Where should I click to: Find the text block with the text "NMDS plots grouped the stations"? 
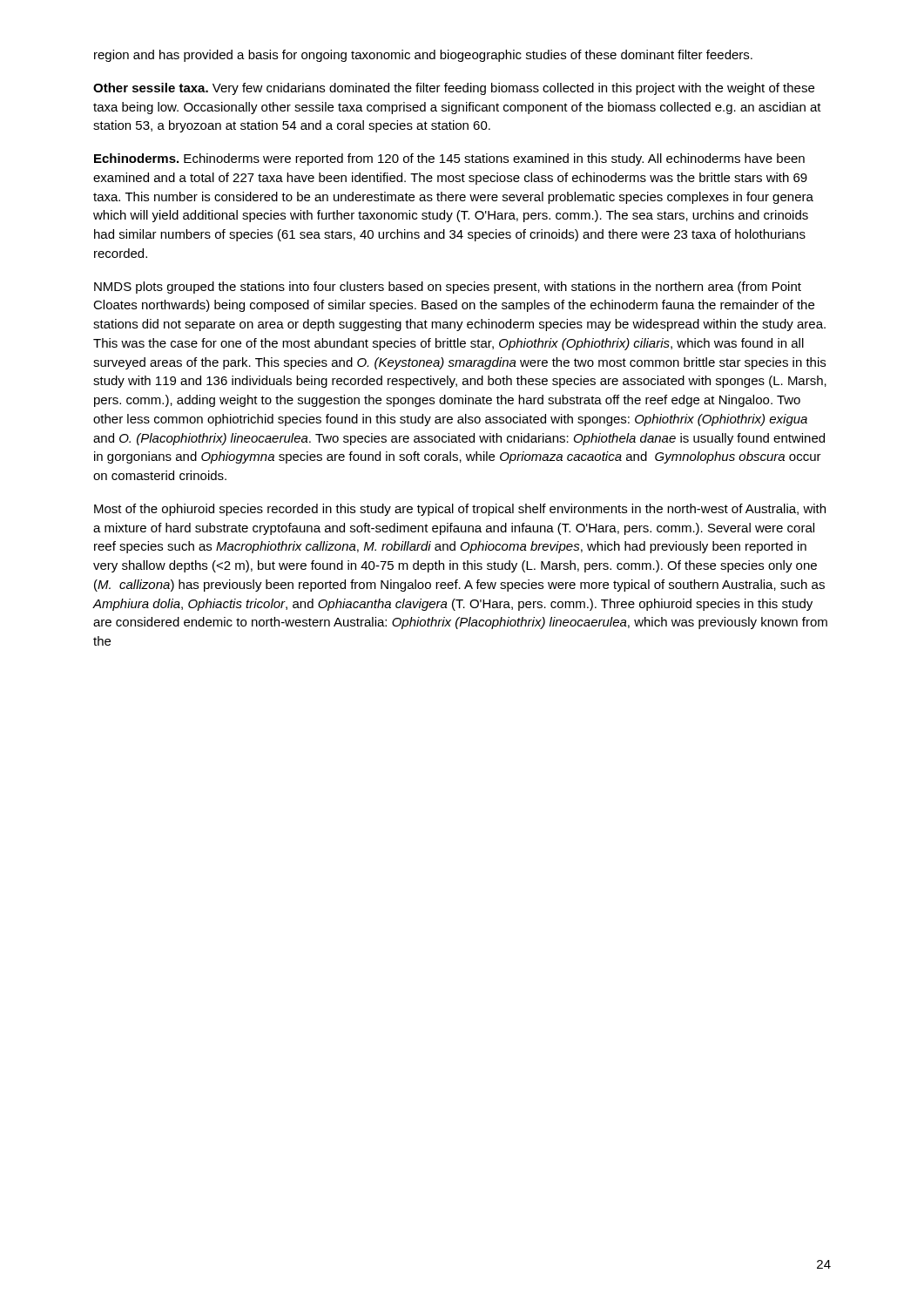[x=460, y=381]
